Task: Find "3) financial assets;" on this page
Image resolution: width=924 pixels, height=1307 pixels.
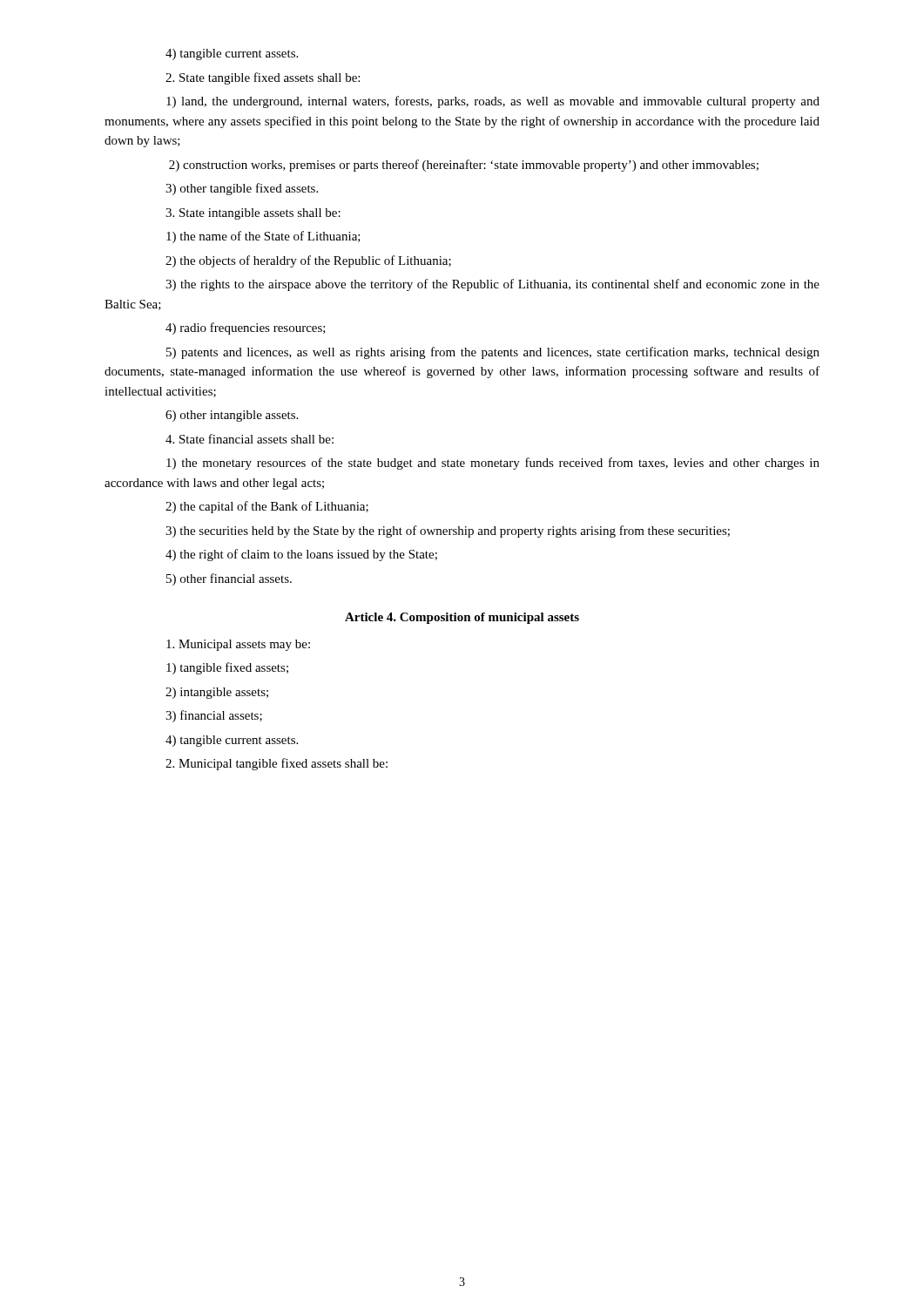Action: click(x=214, y=715)
